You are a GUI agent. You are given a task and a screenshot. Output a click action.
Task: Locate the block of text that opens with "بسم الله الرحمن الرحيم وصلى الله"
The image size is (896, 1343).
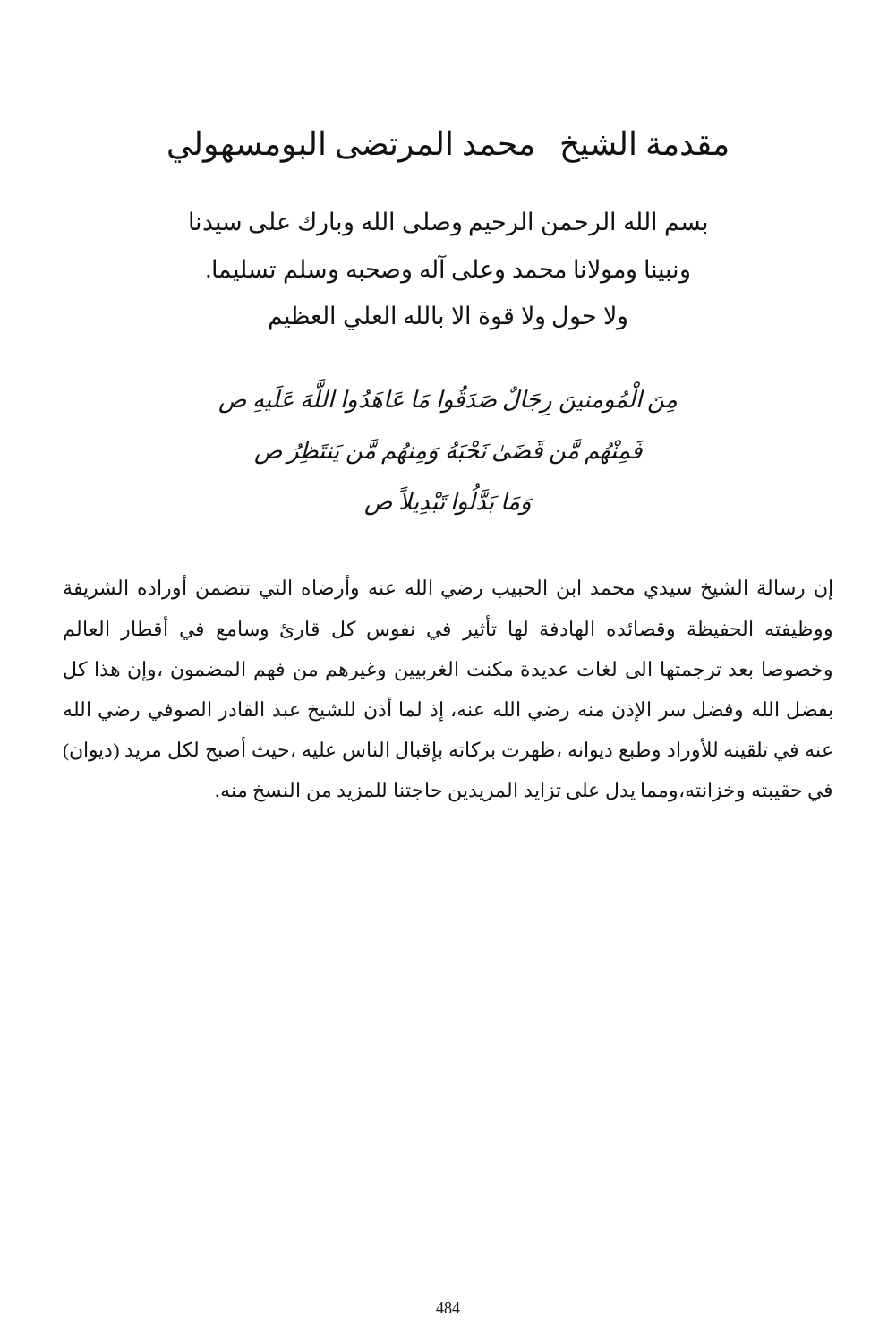point(448,269)
